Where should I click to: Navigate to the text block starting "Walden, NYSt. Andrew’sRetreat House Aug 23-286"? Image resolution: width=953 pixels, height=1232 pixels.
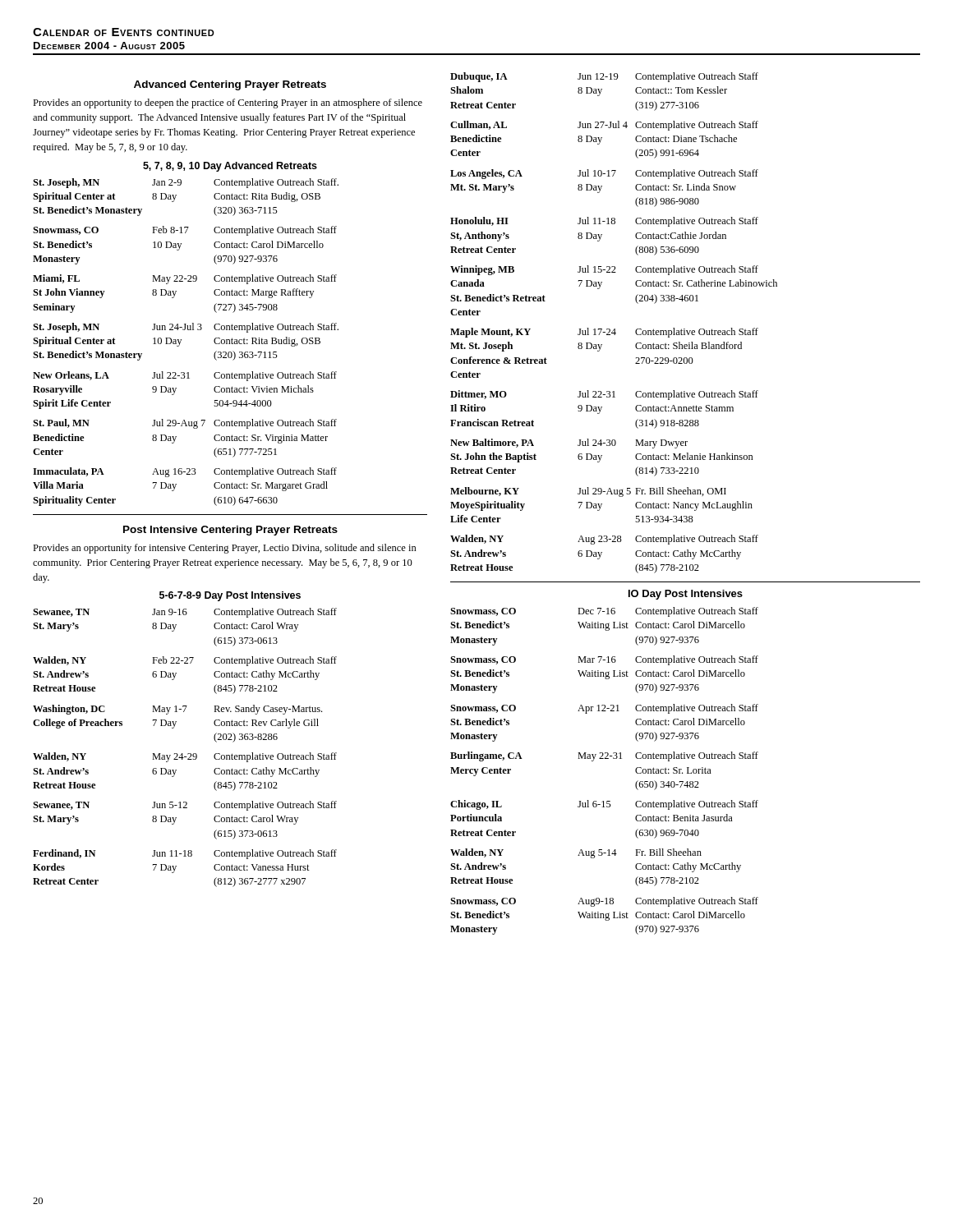pyautogui.click(x=685, y=554)
